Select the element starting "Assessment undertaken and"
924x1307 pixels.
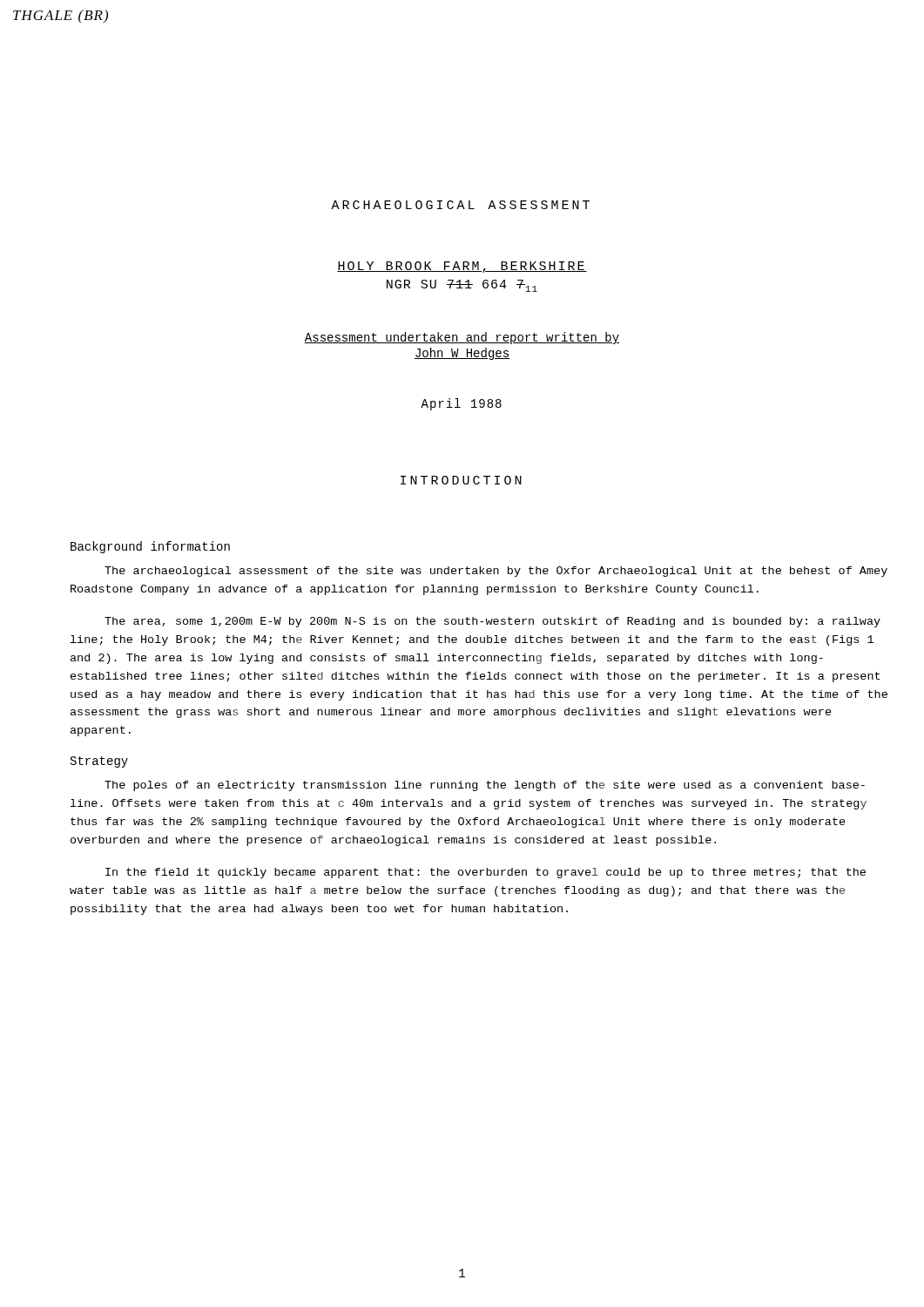pos(462,346)
